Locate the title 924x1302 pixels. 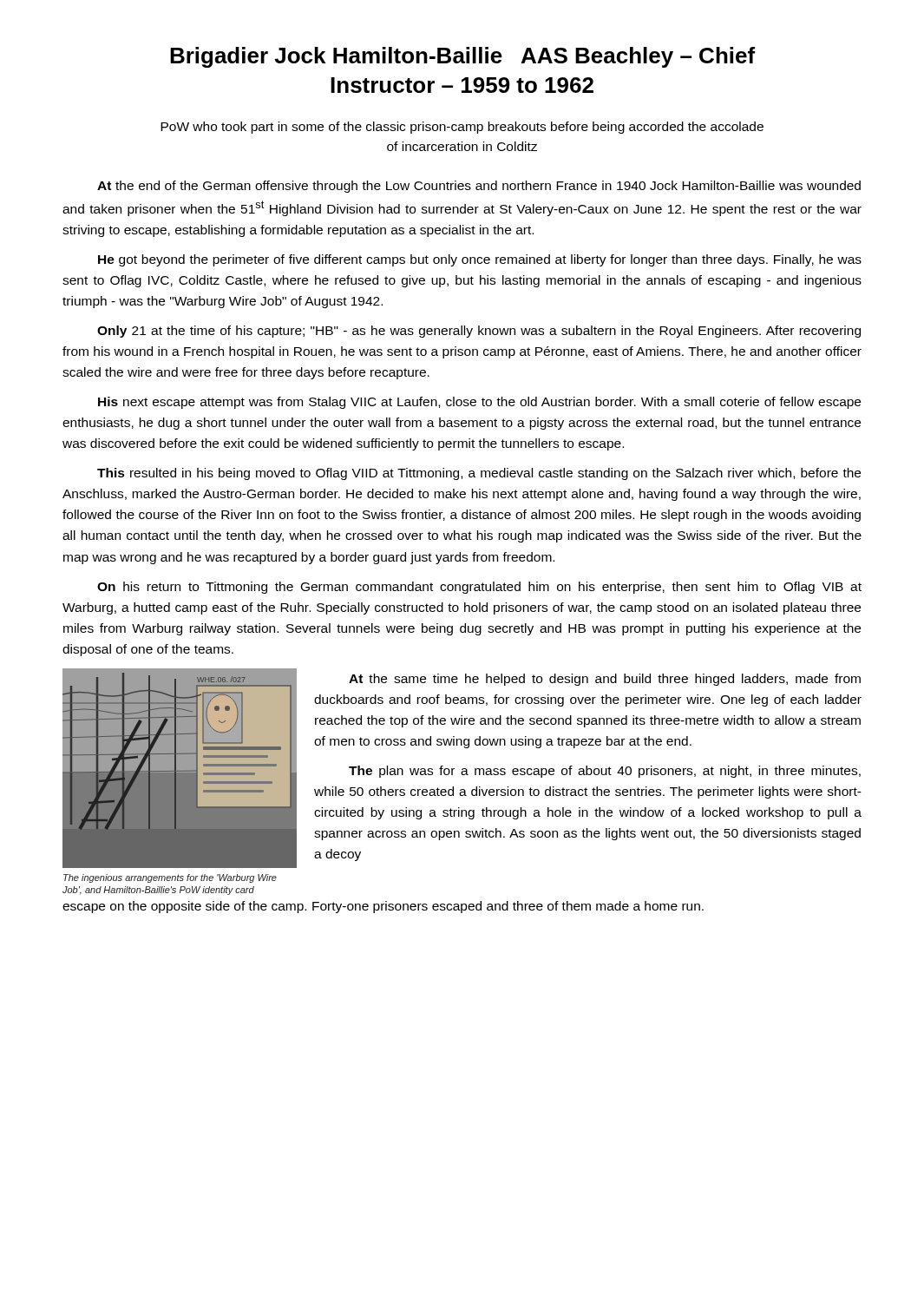point(462,71)
